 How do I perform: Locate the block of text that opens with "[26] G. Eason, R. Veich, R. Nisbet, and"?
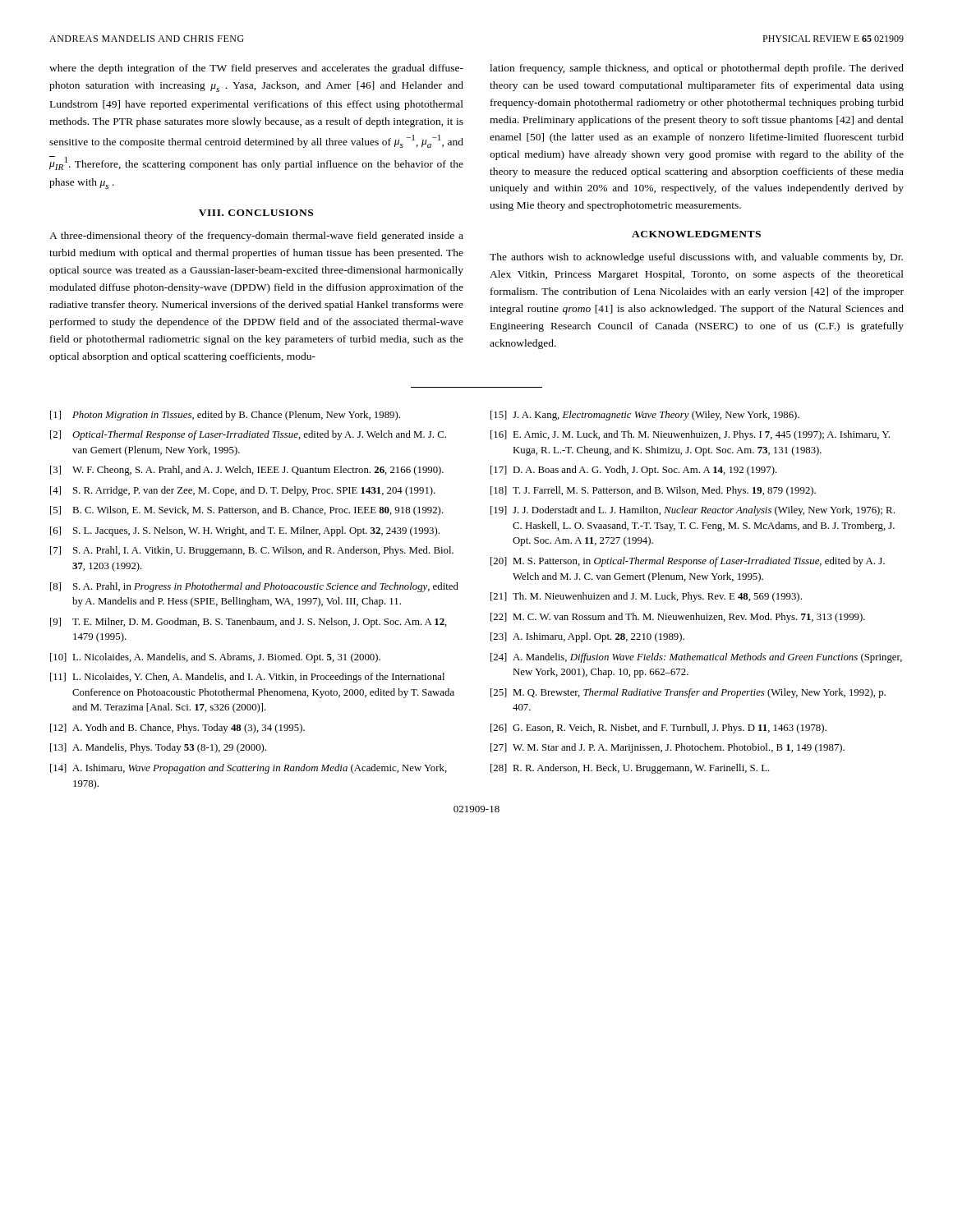697,728
